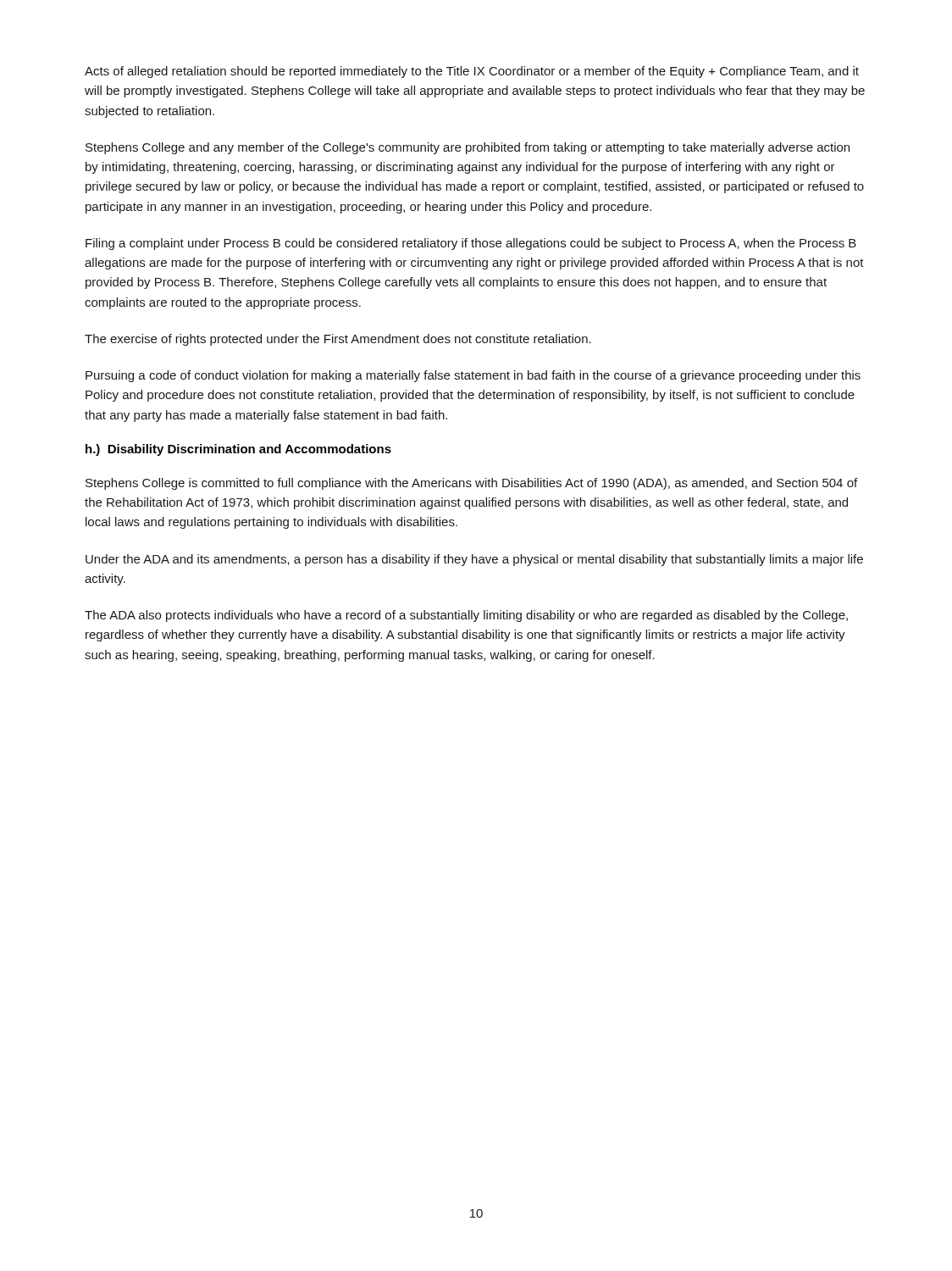
Task: Click on the section header that reads "h.) Disability Discrimination and Accommodations"
Action: tap(238, 448)
